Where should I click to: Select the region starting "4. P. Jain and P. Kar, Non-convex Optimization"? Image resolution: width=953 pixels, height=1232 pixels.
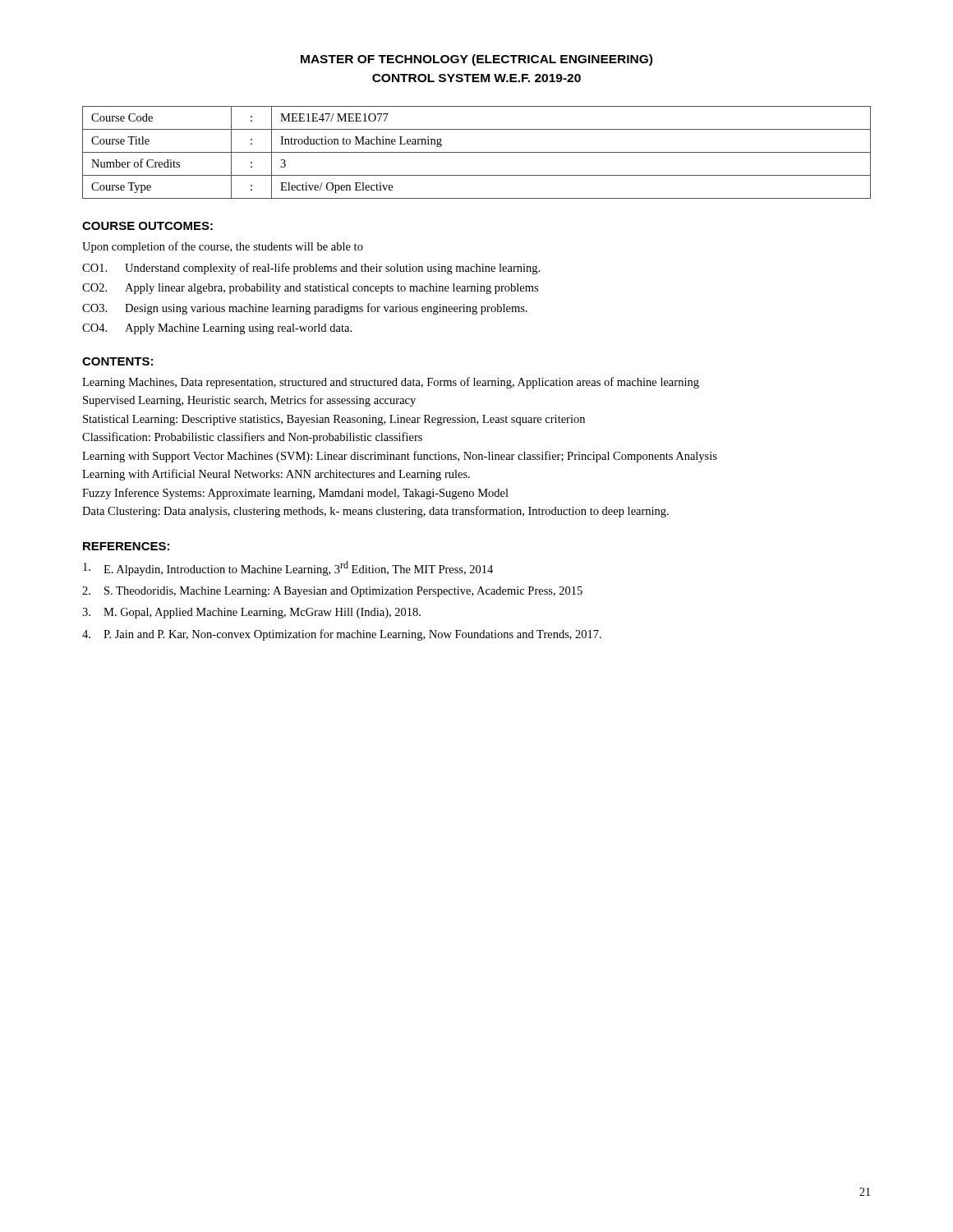[x=476, y=634]
